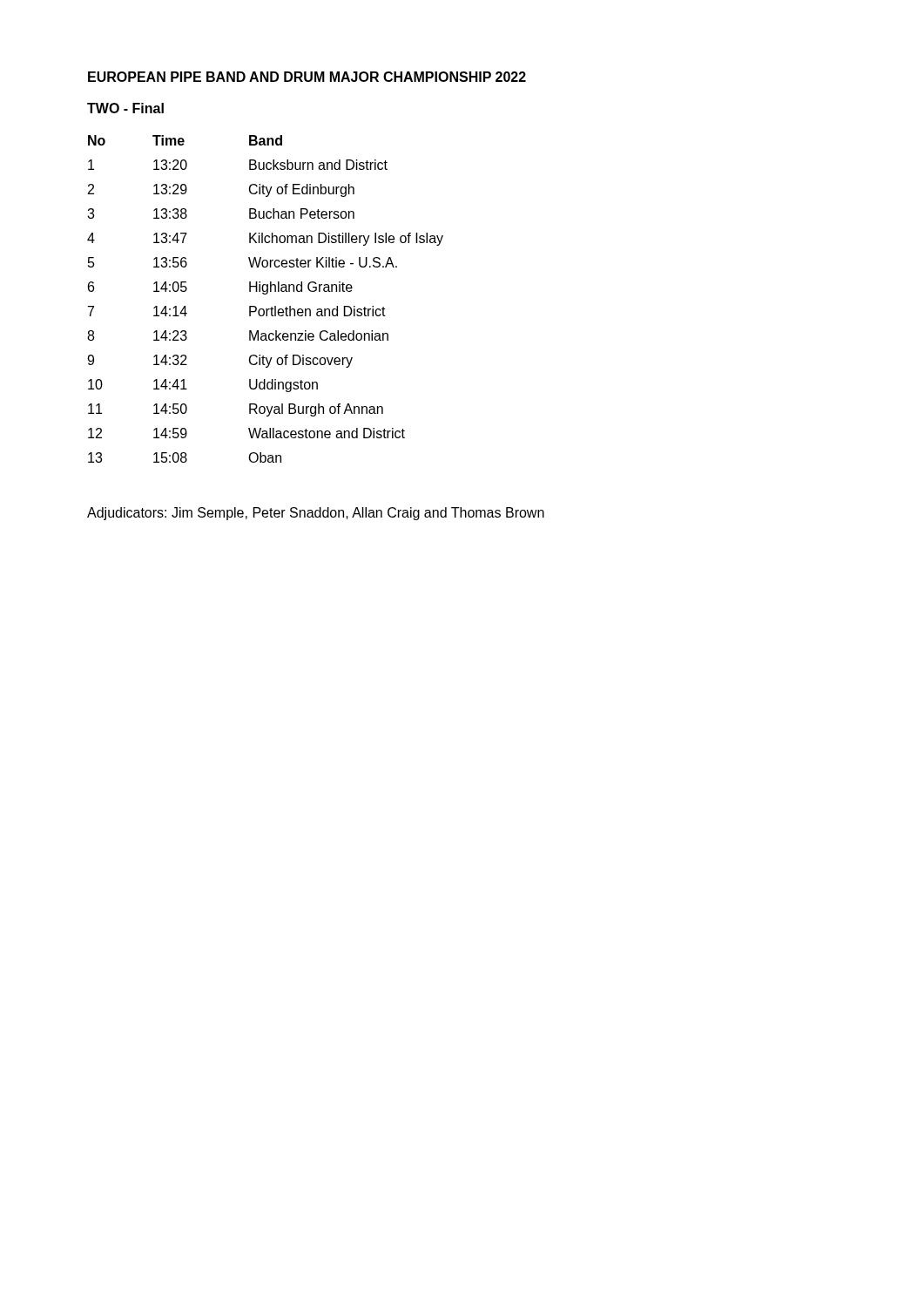This screenshot has height=1307, width=924.
Task: Find a table
Action: (462, 300)
